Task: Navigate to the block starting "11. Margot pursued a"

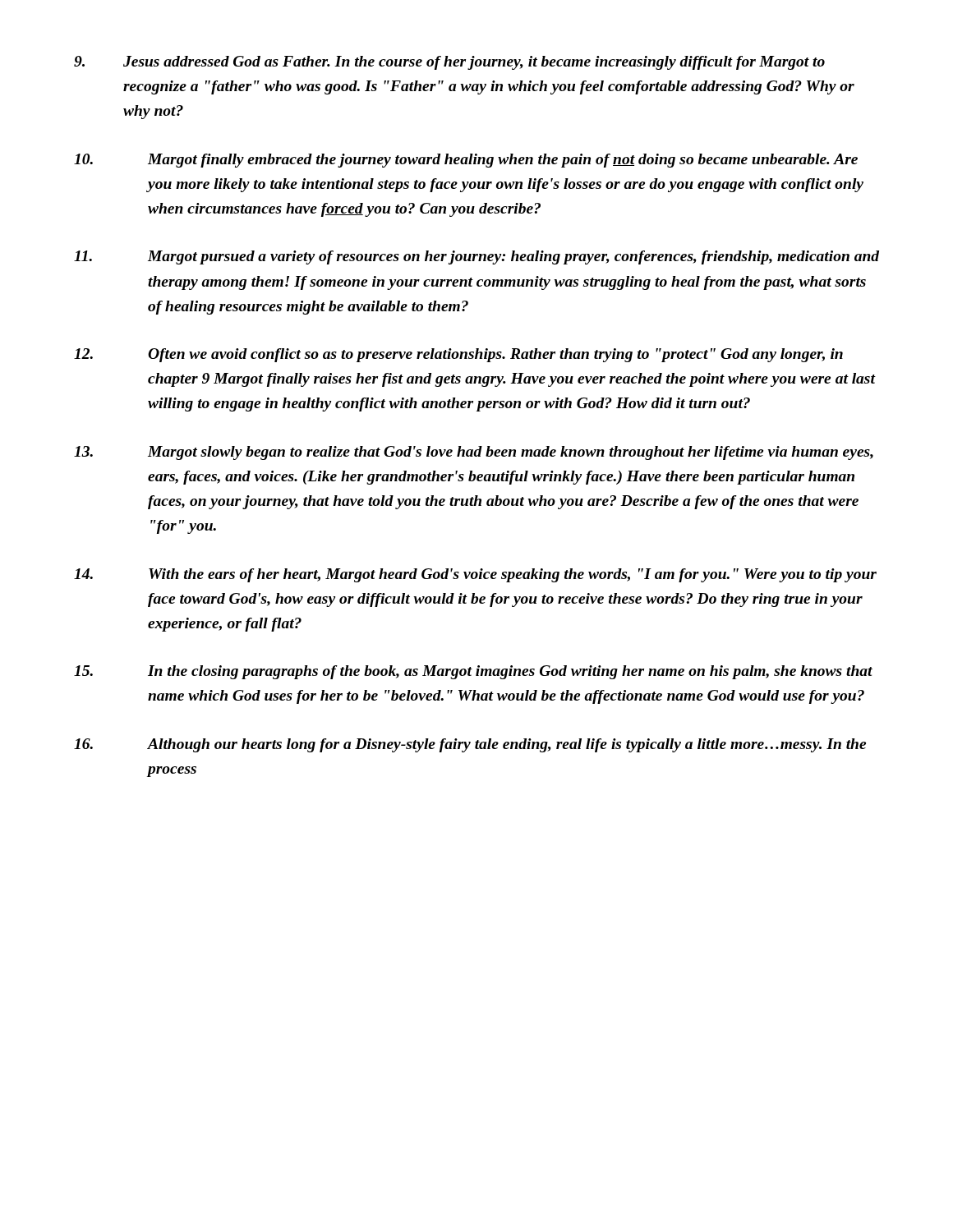Action: pos(476,281)
